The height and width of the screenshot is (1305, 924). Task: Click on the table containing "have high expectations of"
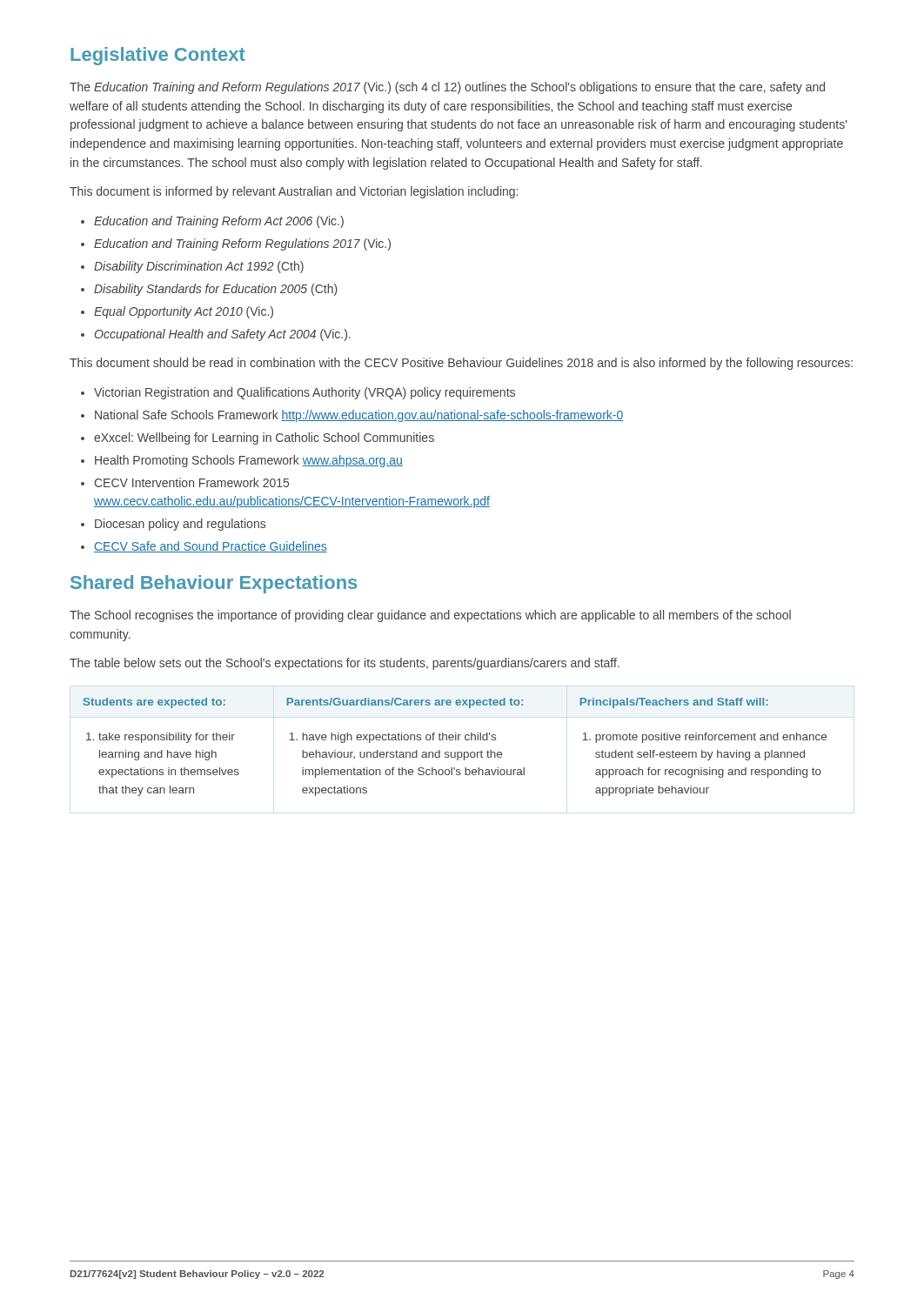(462, 749)
